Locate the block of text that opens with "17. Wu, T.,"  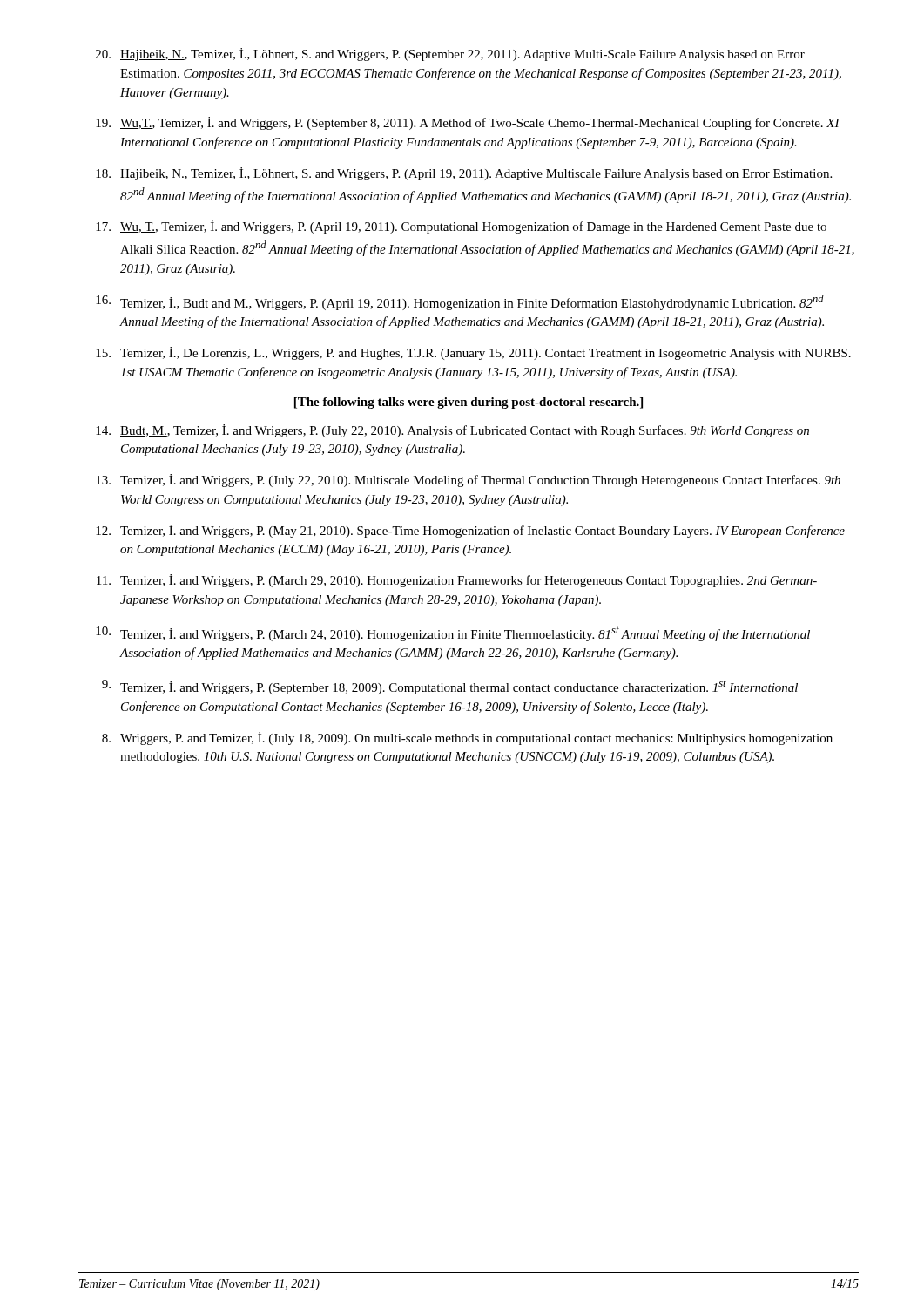coord(469,248)
